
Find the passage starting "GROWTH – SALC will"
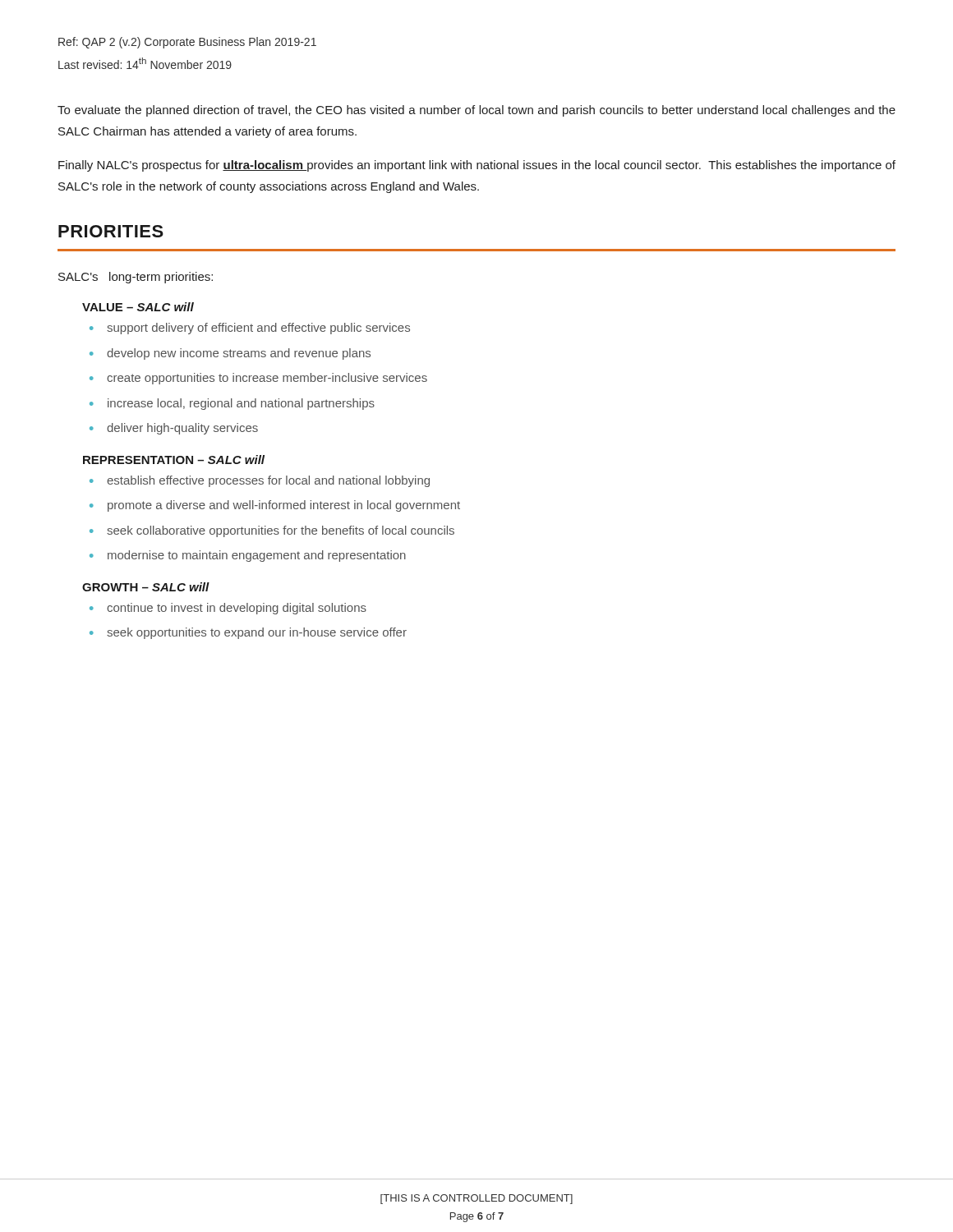click(x=145, y=587)
